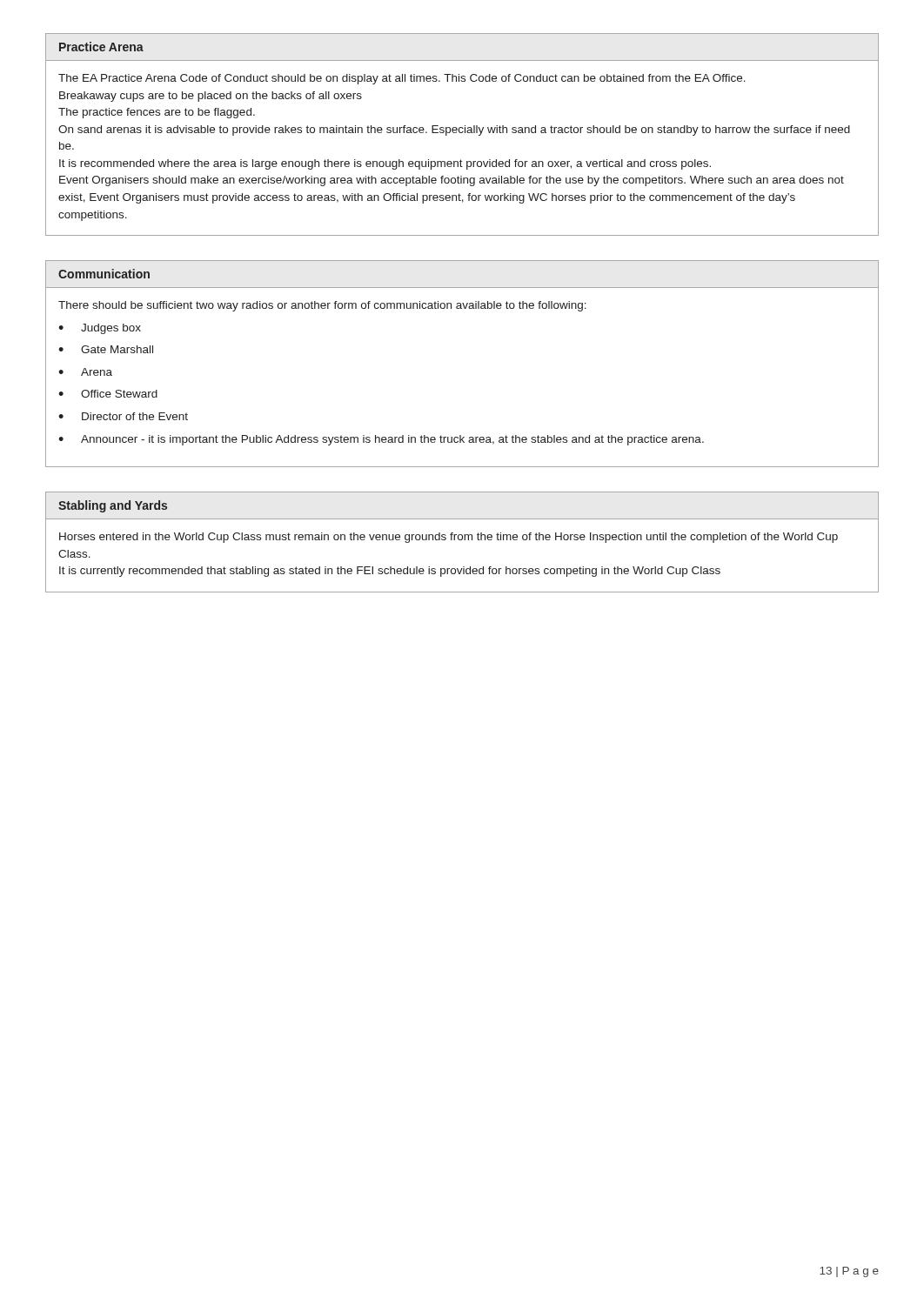Point to the element starting "Event Organisers should make"
Image resolution: width=924 pixels, height=1305 pixels.
click(x=462, y=197)
